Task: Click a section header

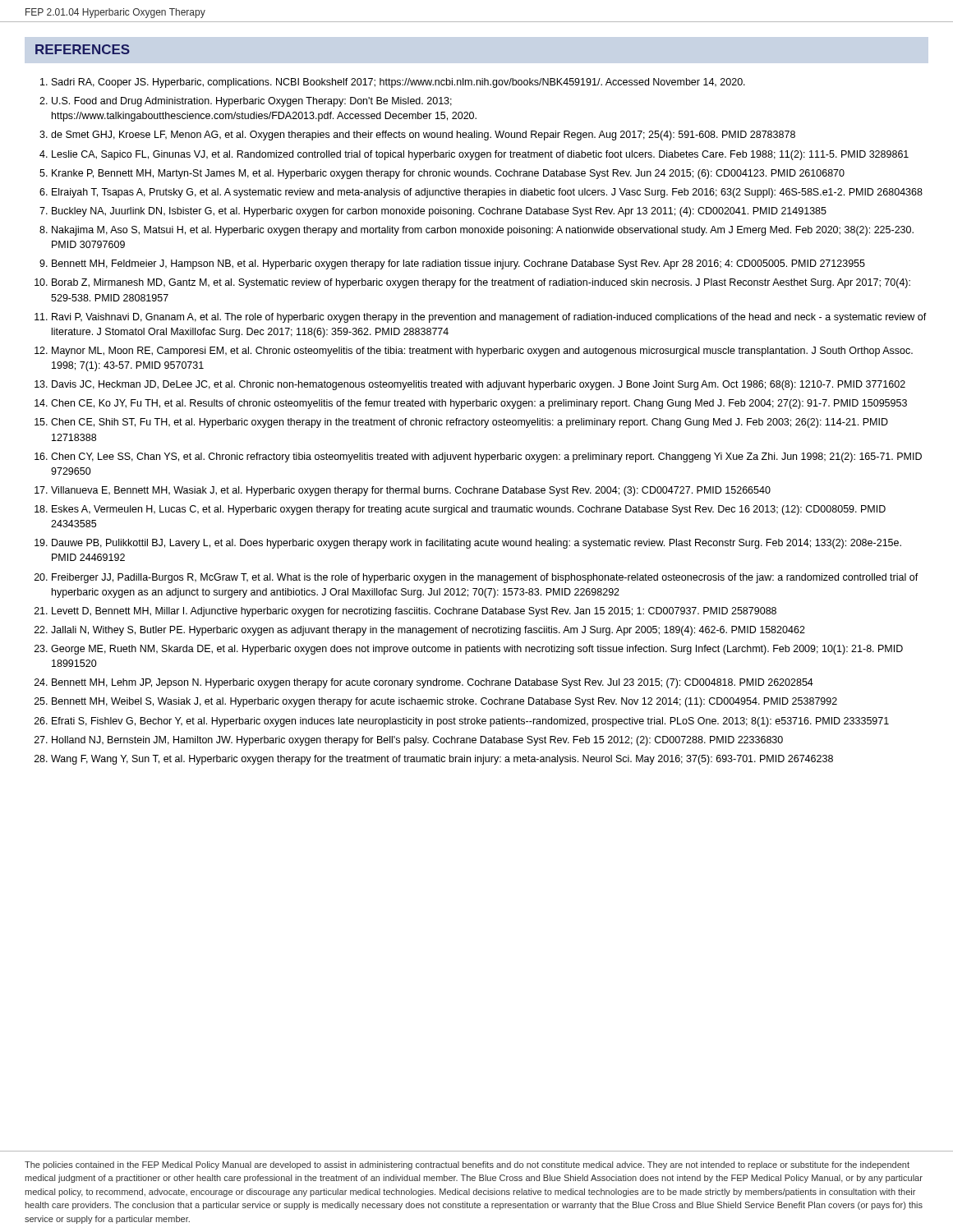Action: (x=82, y=50)
